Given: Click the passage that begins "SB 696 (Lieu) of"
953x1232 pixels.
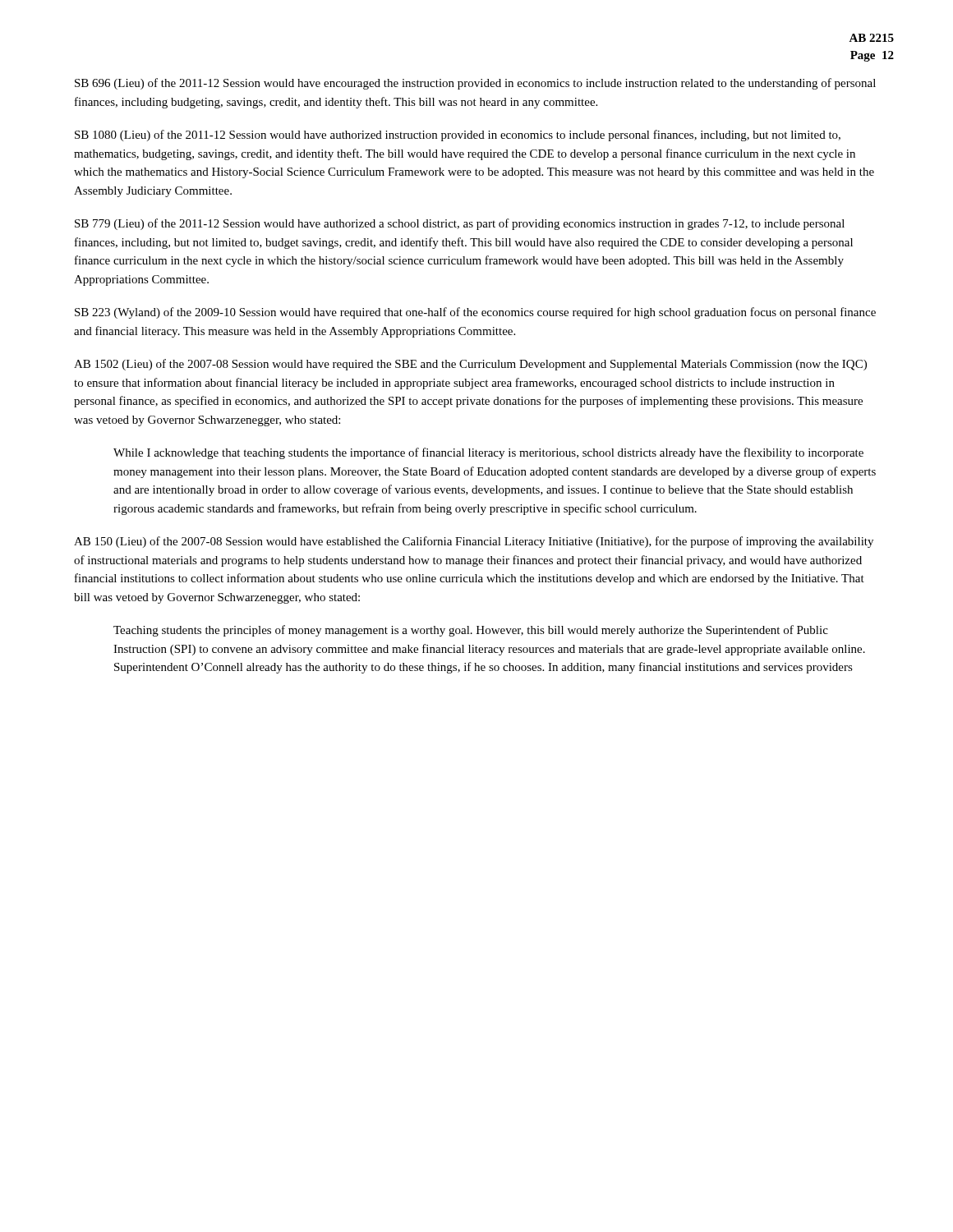Looking at the screenshot, I should tap(475, 92).
